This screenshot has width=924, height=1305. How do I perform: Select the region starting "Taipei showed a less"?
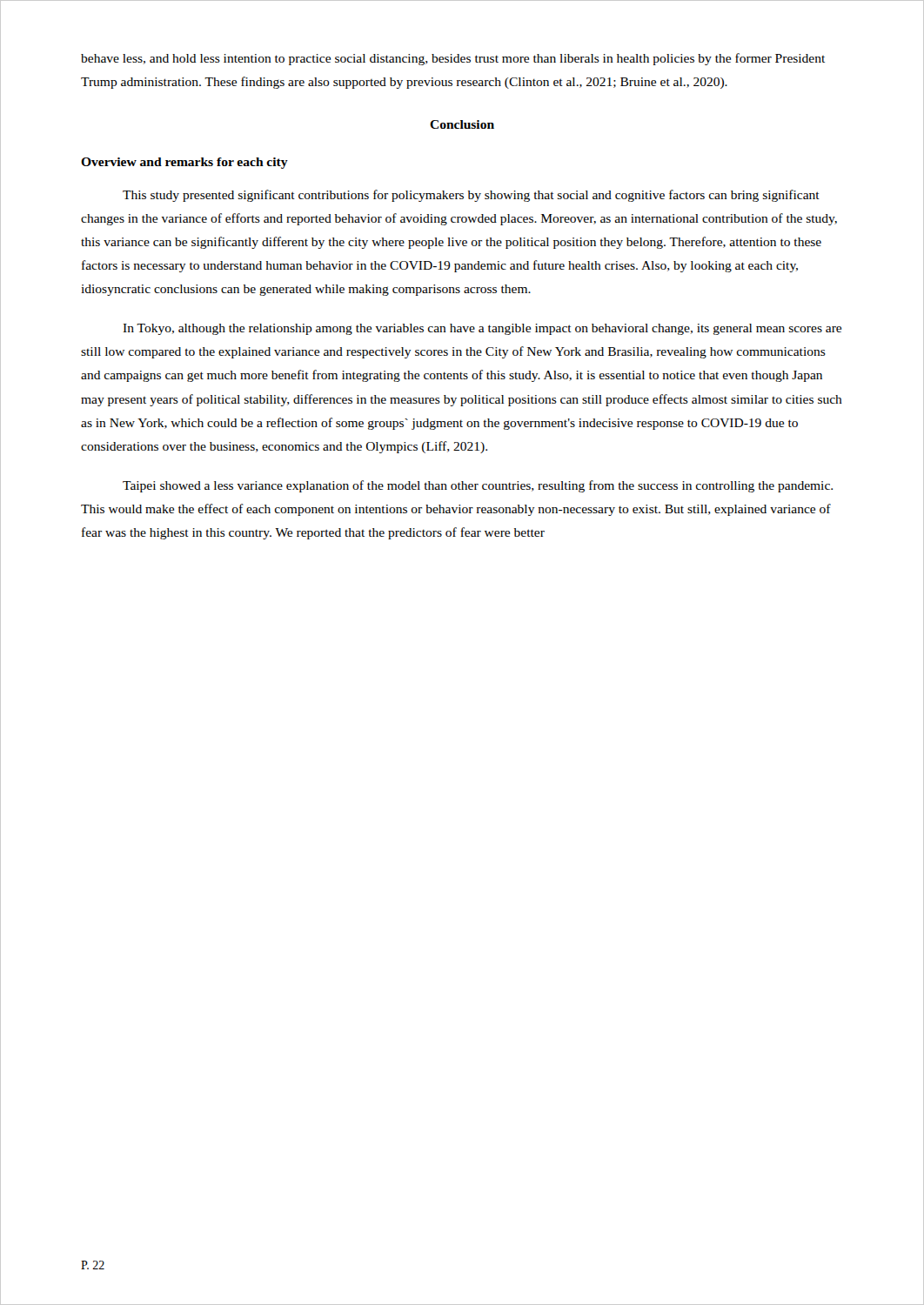(x=462, y=509)
